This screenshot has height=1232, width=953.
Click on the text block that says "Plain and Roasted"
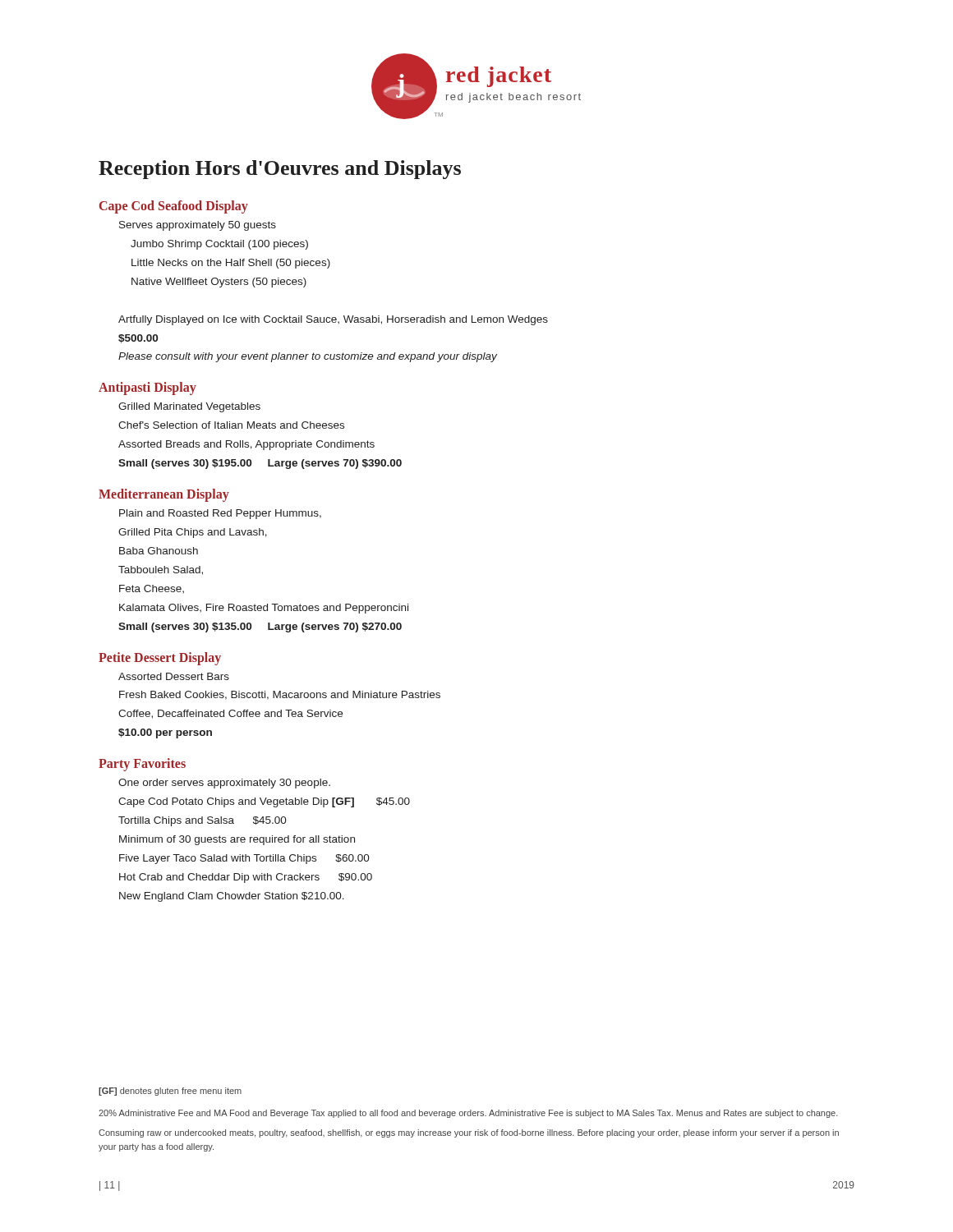220,514
